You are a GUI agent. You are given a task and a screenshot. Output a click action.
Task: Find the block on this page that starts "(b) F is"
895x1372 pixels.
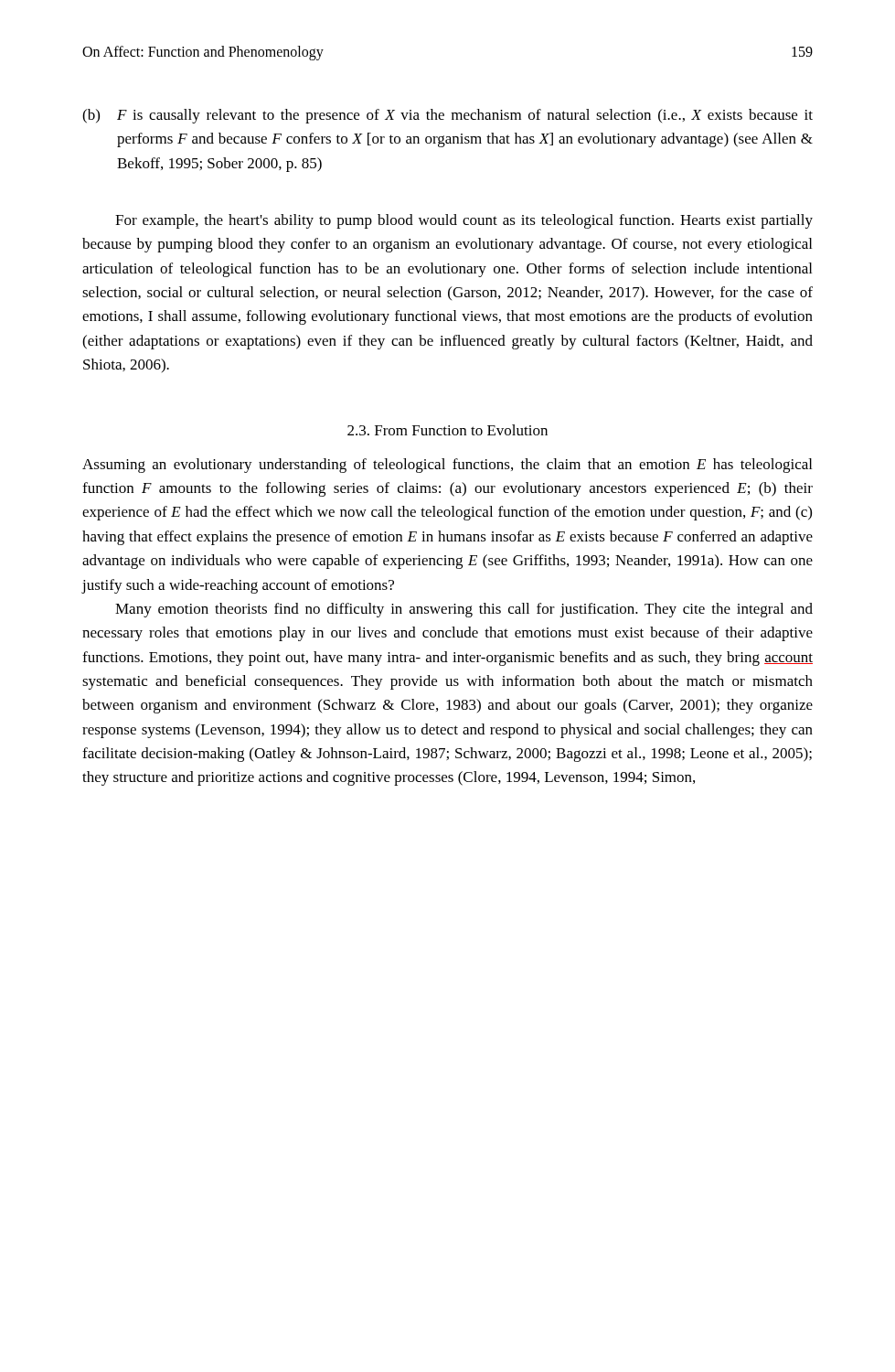448,139
